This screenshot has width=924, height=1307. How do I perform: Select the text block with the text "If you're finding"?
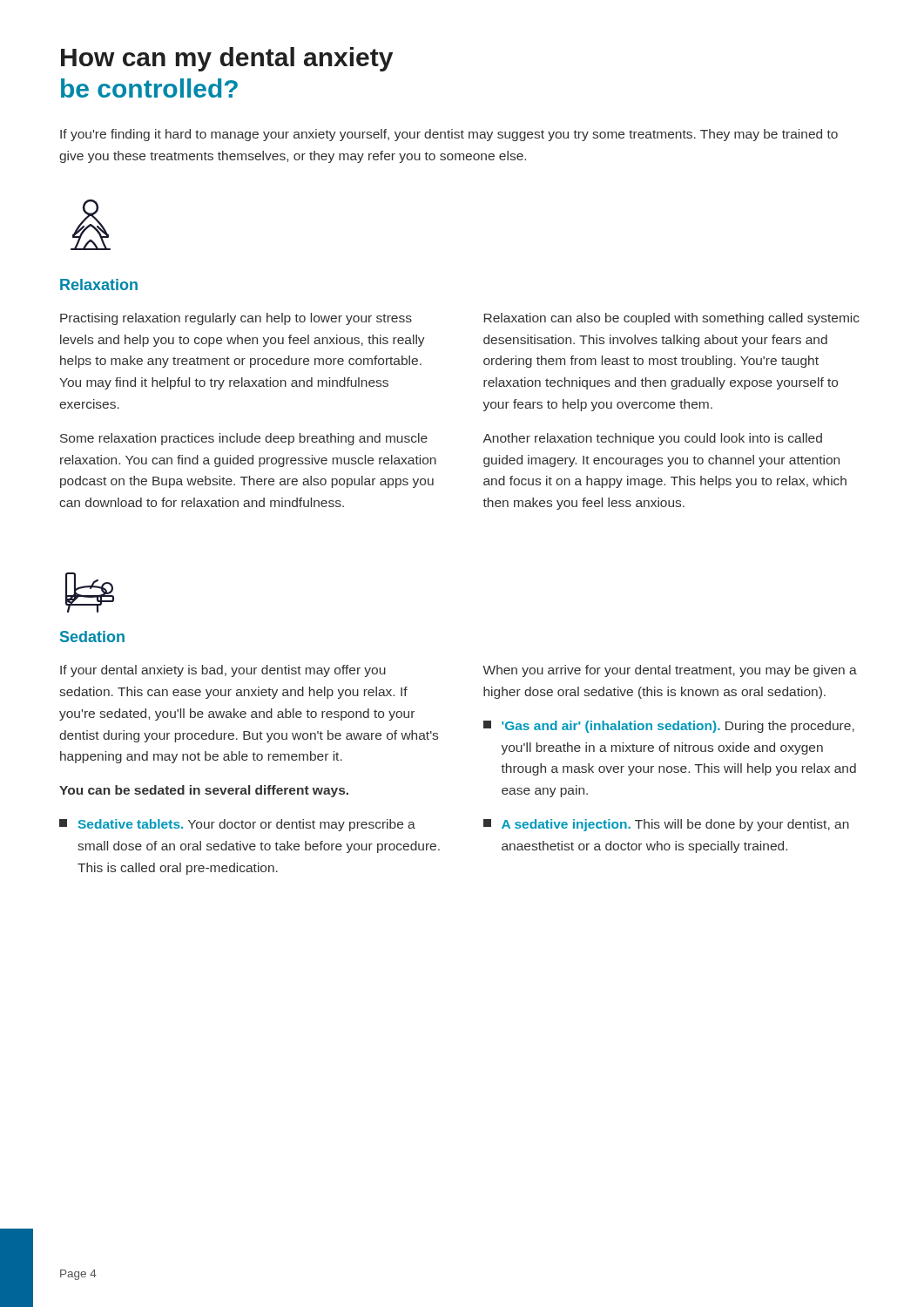click(449, 145)
